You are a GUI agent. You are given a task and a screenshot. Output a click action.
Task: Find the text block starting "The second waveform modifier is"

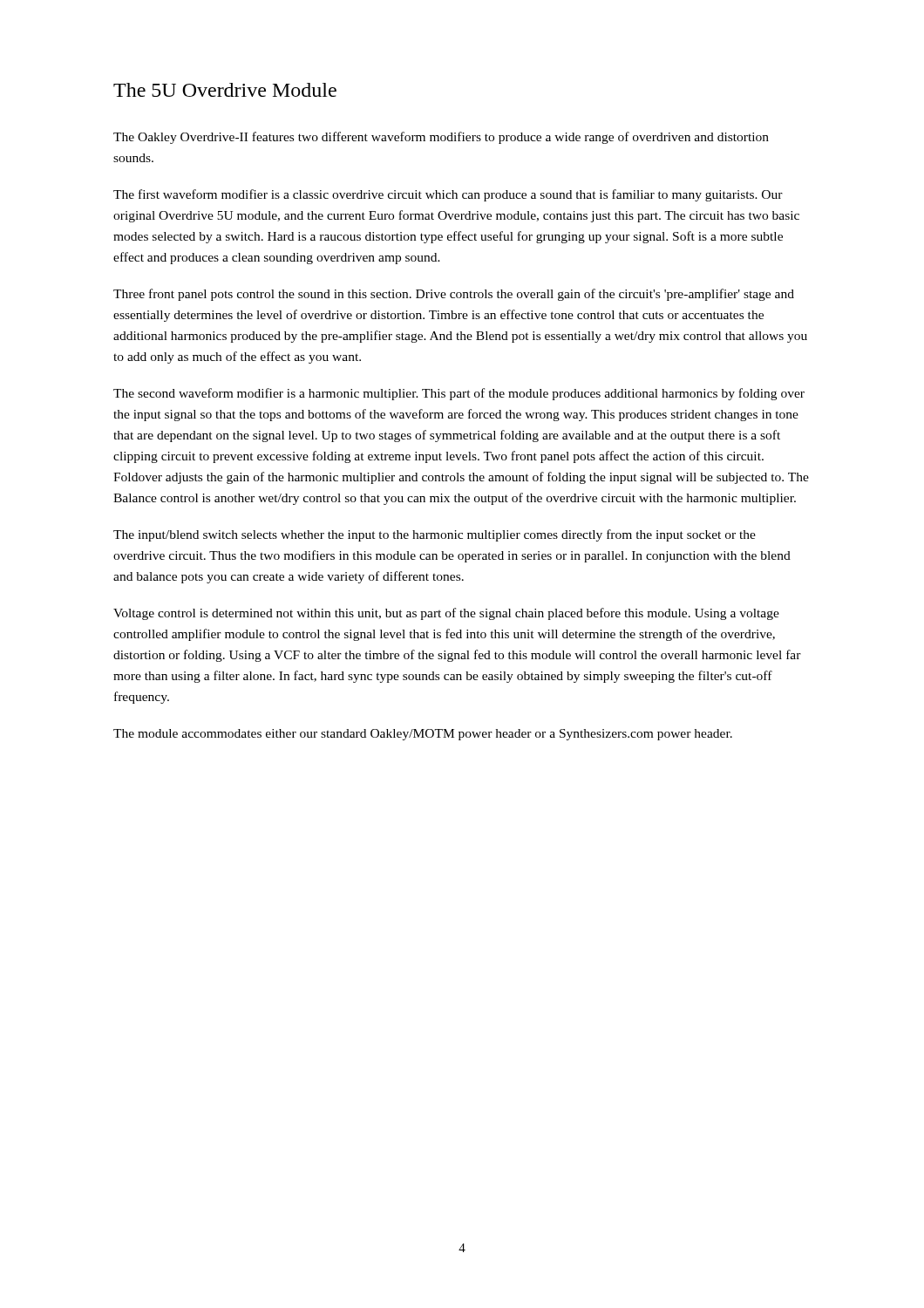462,446
